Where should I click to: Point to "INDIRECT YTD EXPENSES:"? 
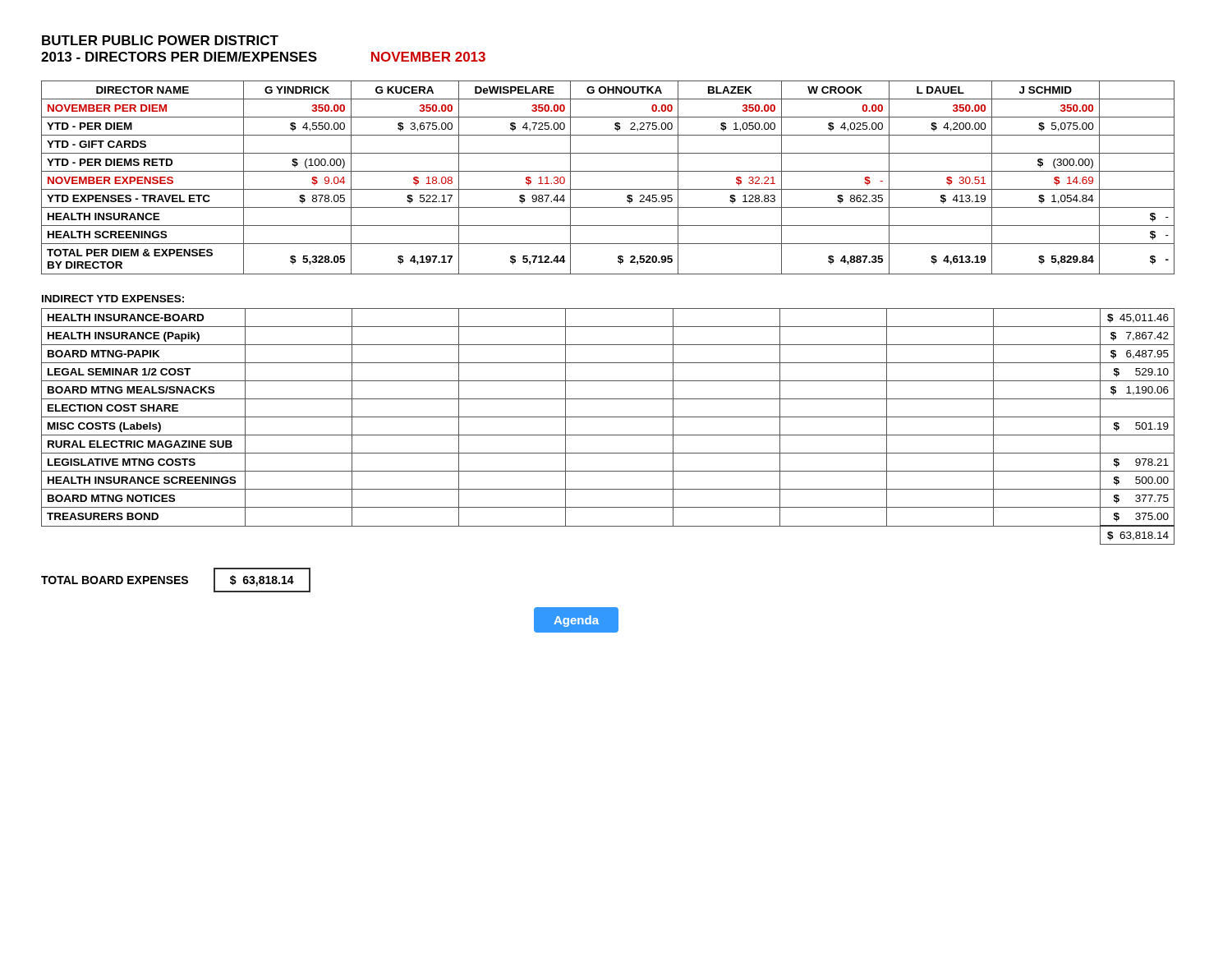(113, 299)
